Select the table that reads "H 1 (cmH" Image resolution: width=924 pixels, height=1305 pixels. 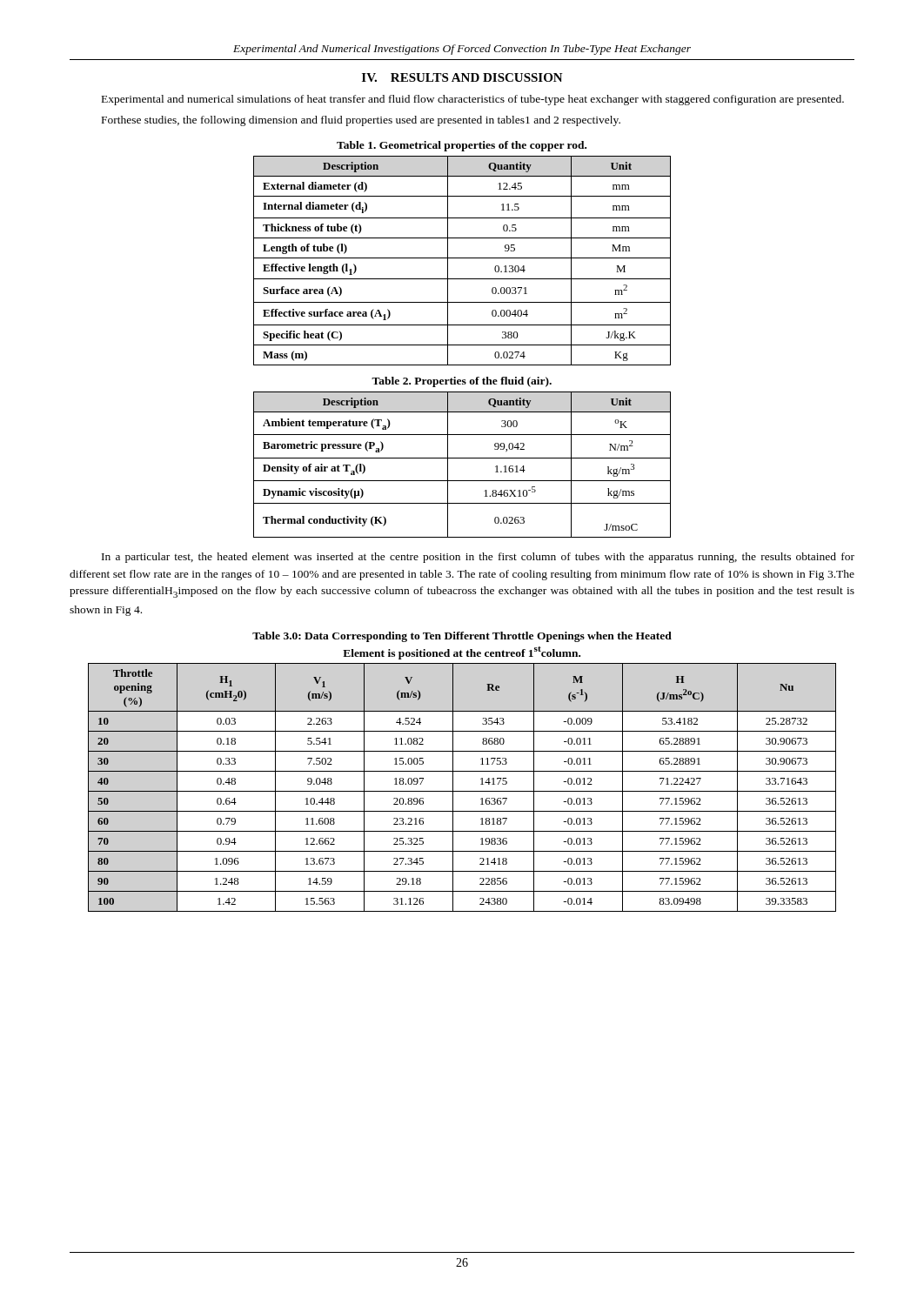462,788
